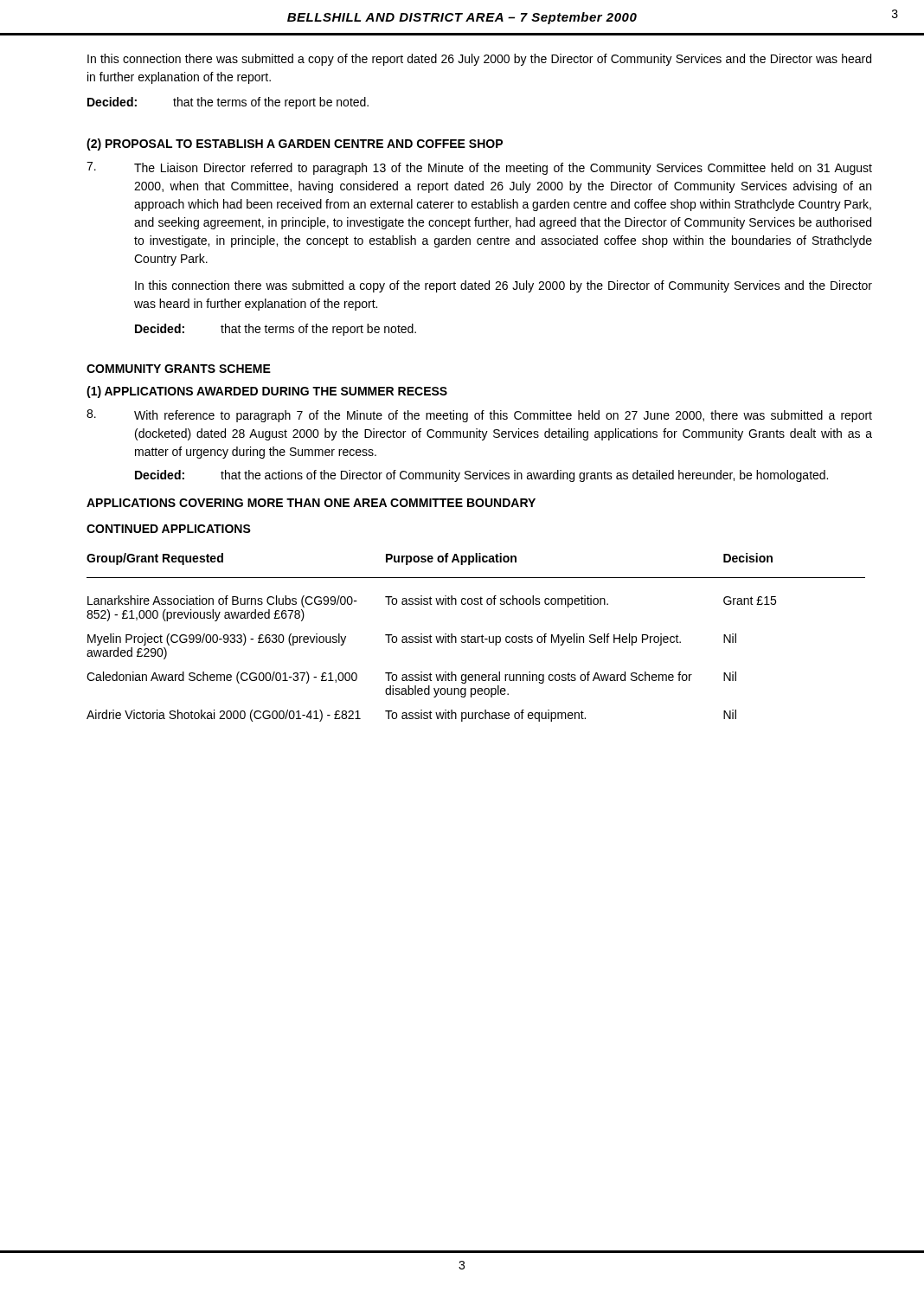The height and width of the screenshot is (1298, 924).
Task: Click the passage that begins "Decided: that the actions of the"
Action: [503, 475]
